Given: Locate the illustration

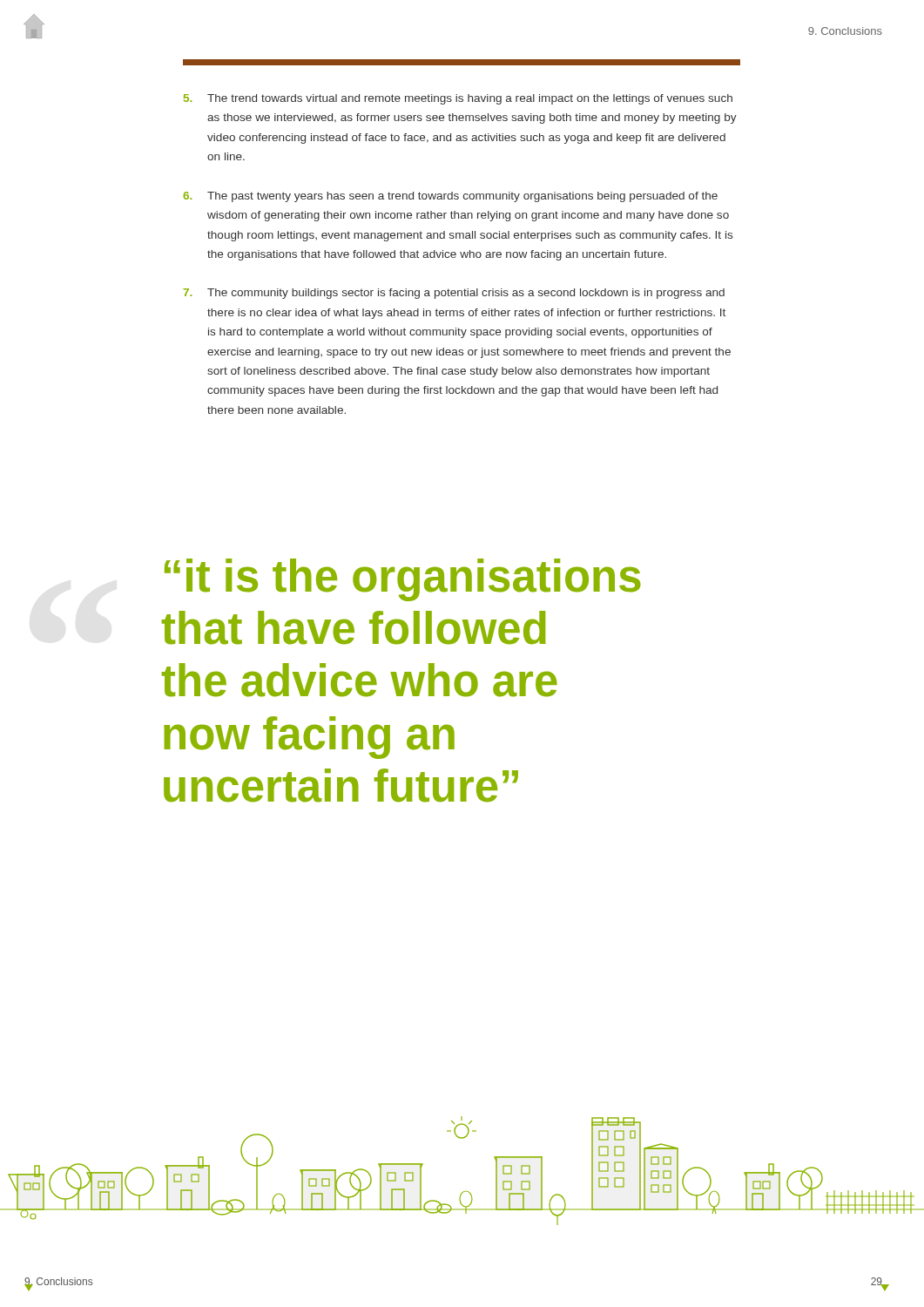Looking at the screenshot, I should click(x=462, y=1166).
